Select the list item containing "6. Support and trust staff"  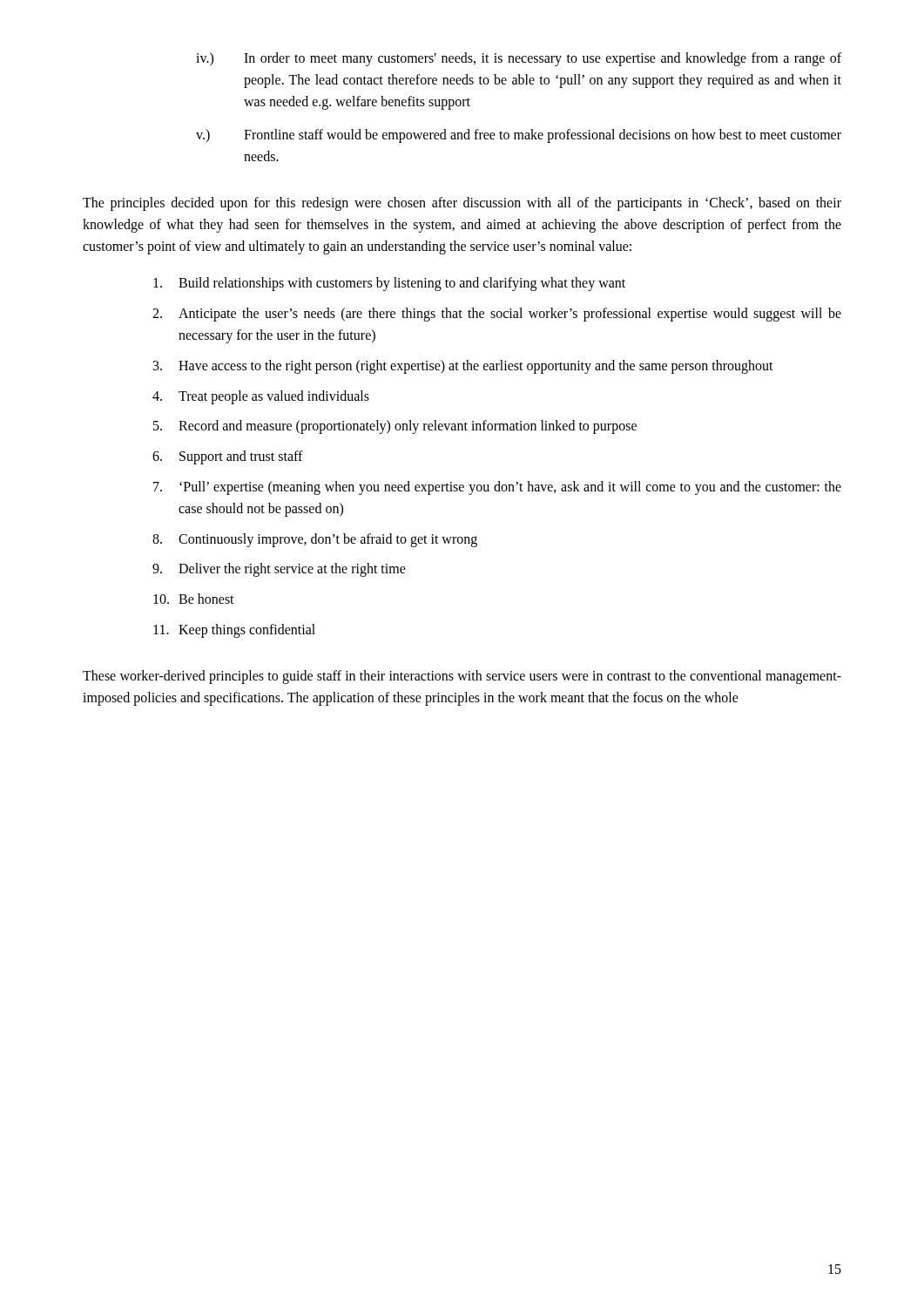point(228,457)
